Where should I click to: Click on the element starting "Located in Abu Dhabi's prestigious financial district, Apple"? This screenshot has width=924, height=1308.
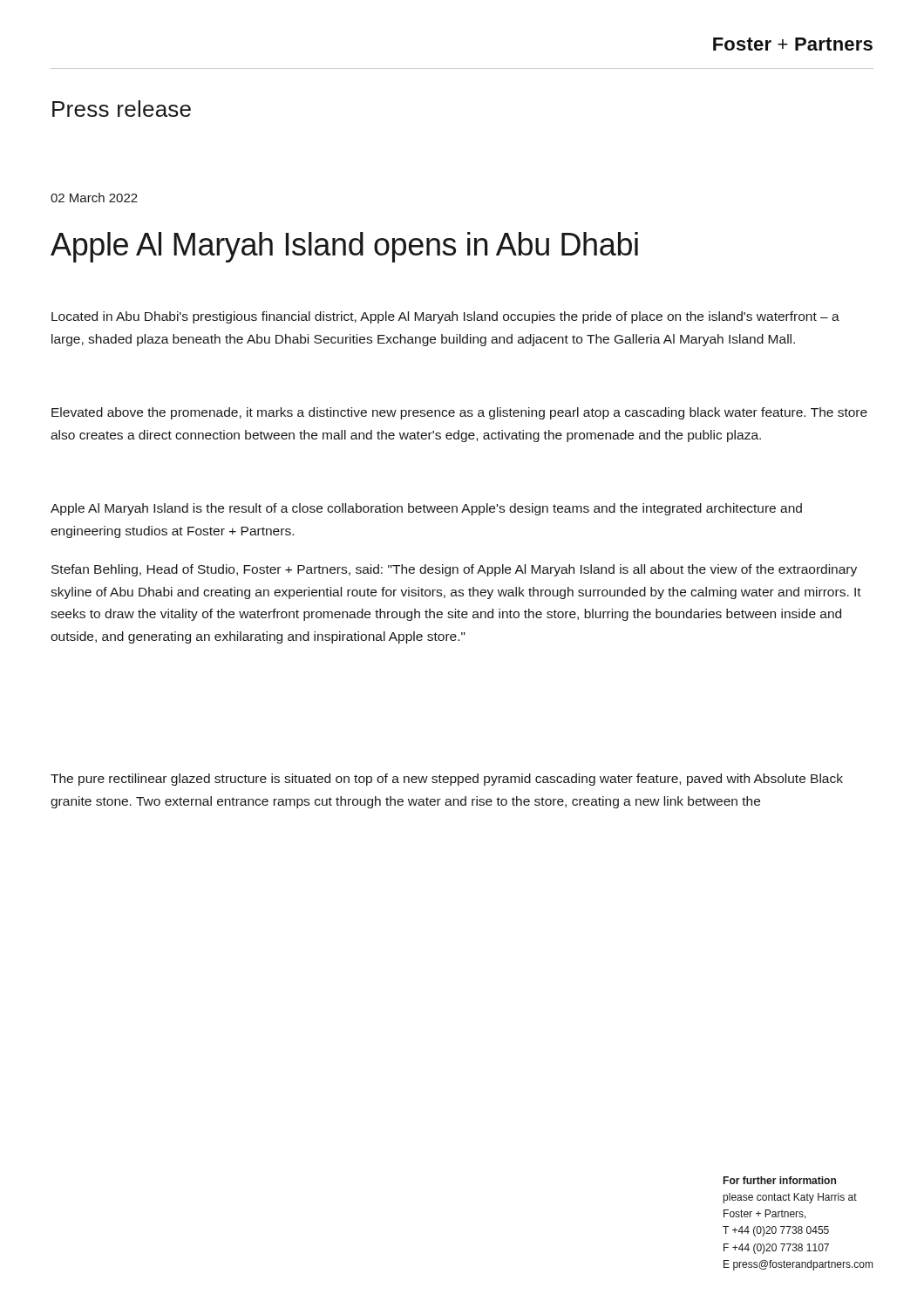[445, 327]
